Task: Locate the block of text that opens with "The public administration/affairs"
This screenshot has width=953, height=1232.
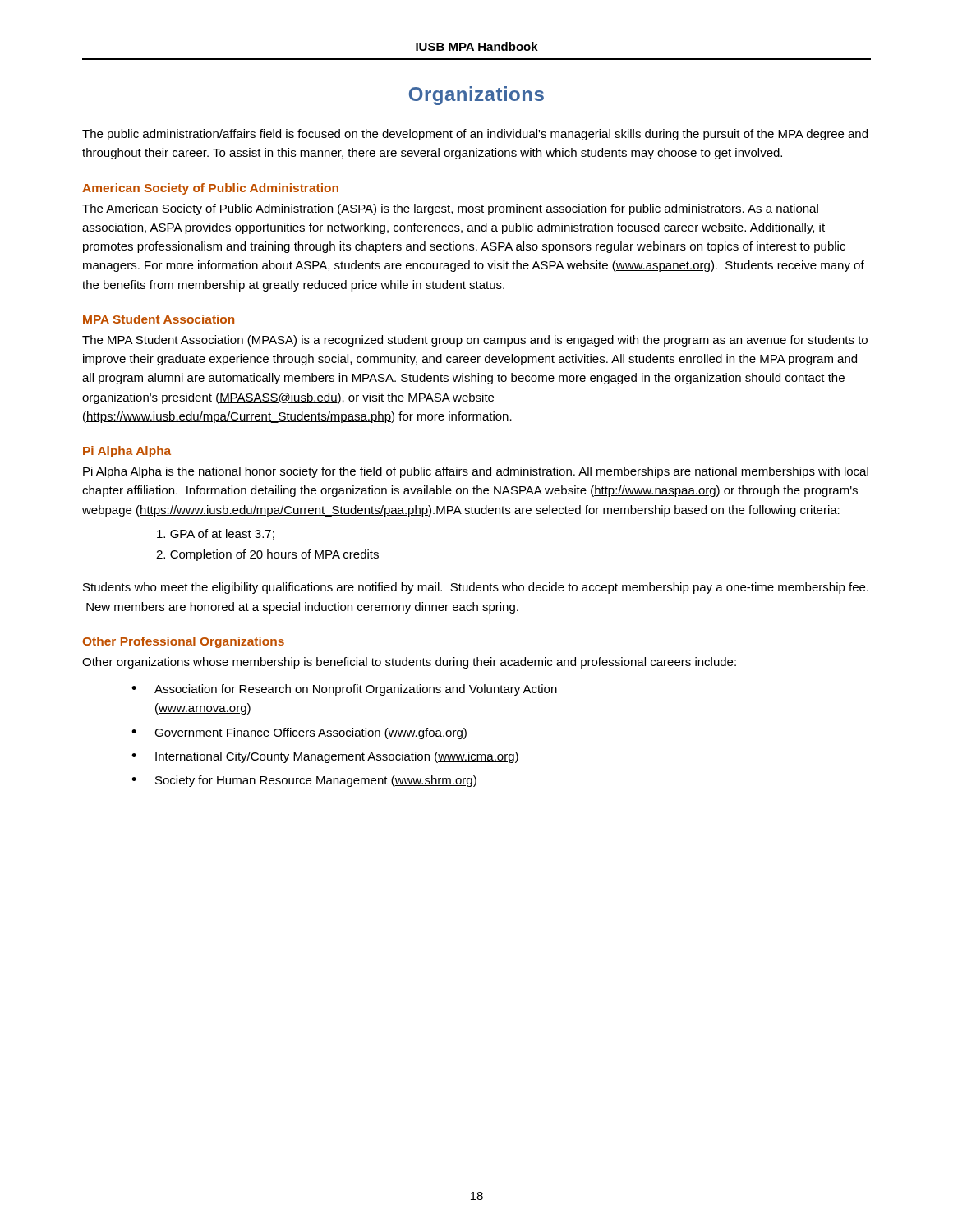Action: (x=475, y=143)
